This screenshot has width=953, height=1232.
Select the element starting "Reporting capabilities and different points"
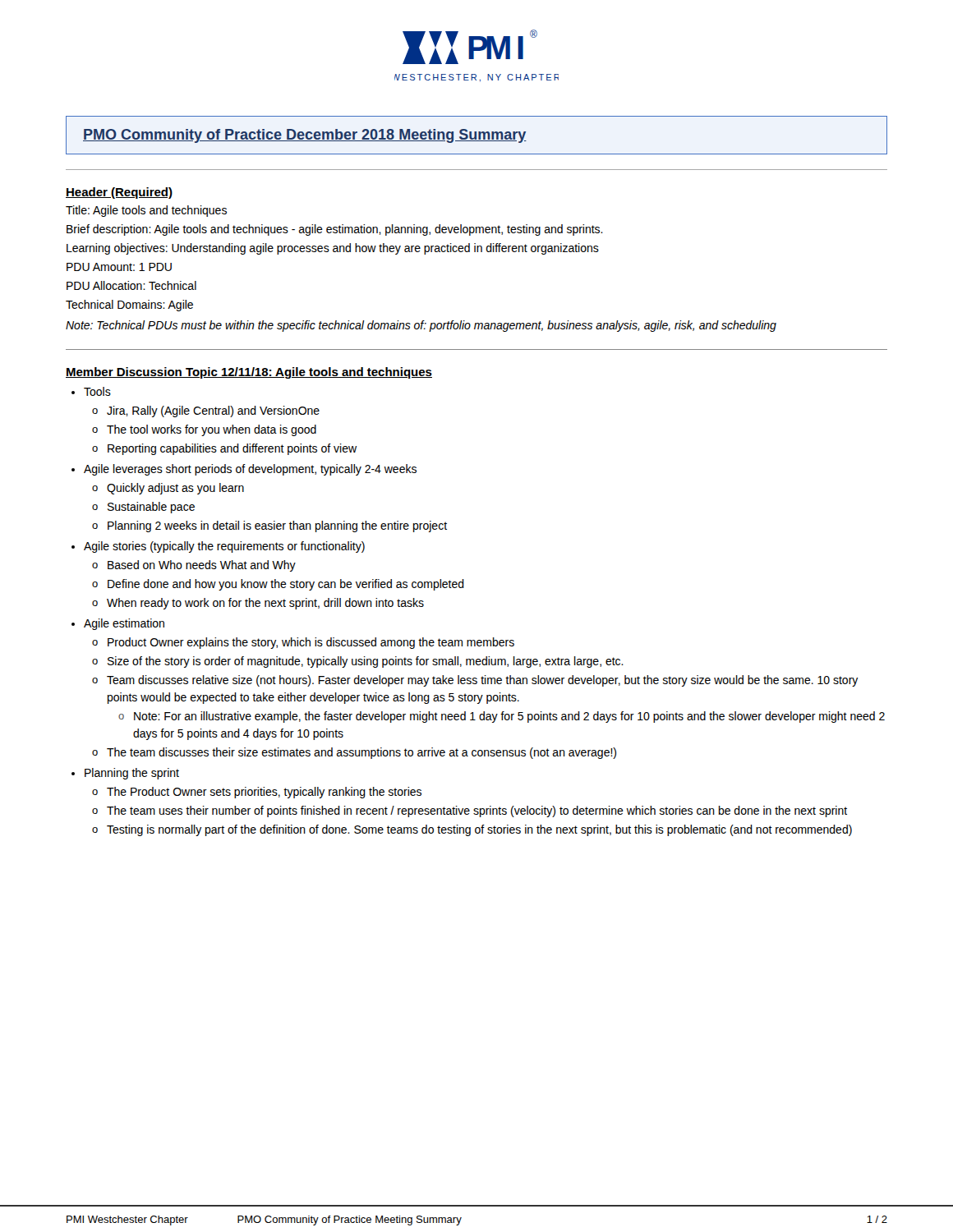pyautogui.click(x=232, y=448)
